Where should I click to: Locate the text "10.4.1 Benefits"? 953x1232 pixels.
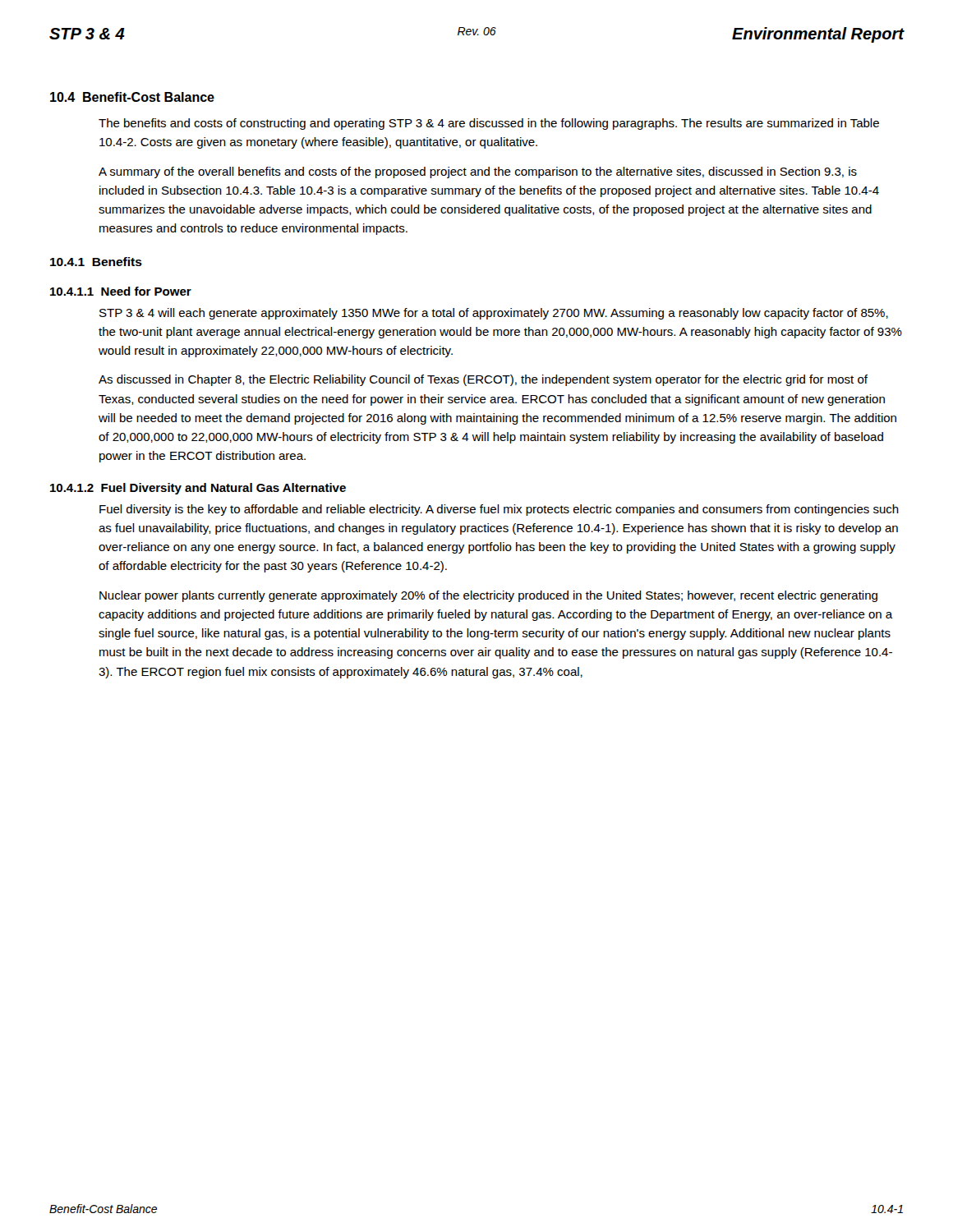pyautogui.click(x=96, y=261)
